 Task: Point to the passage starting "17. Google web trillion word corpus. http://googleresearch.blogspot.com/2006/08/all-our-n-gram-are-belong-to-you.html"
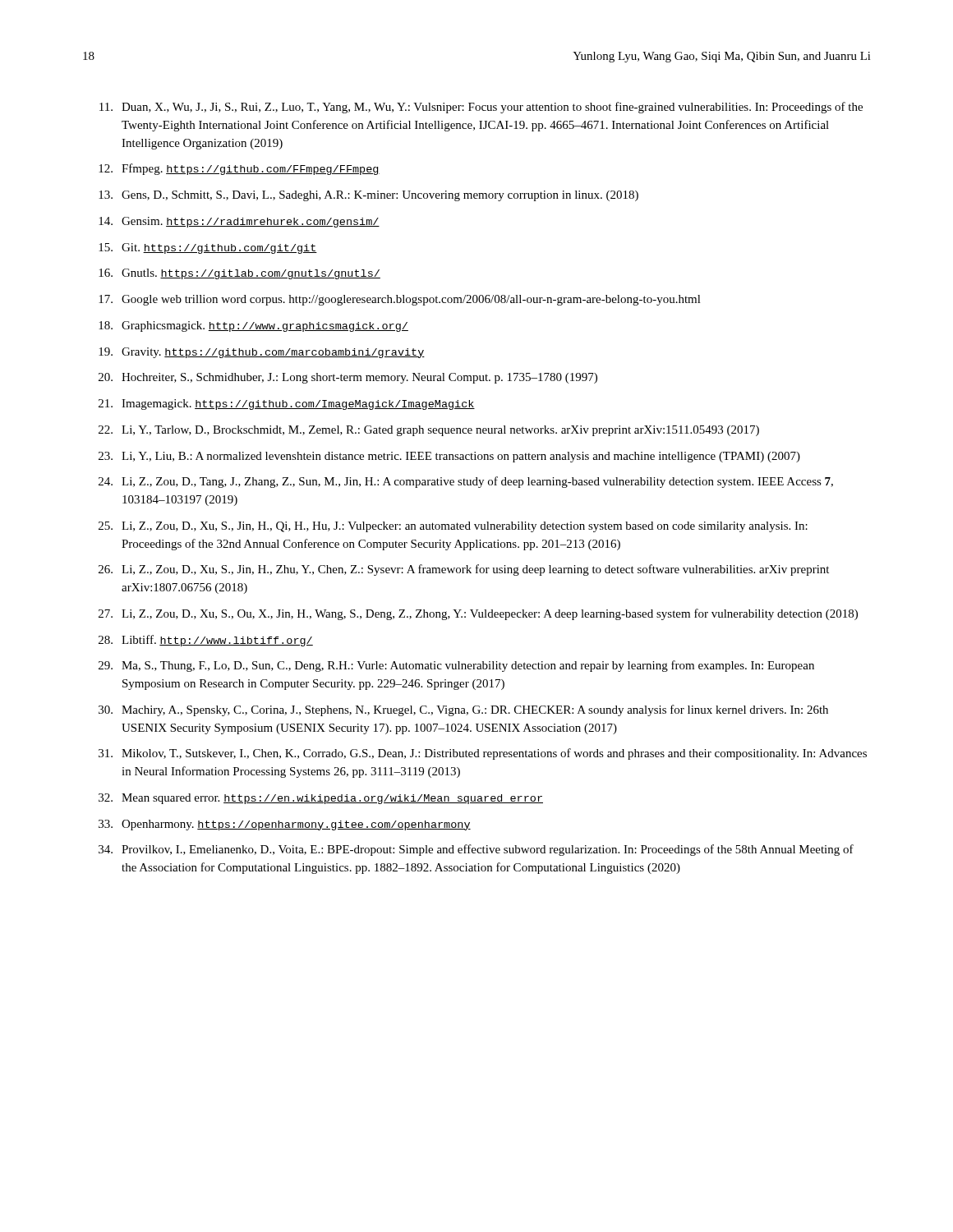pyautogui.click(x=476, y=300)
